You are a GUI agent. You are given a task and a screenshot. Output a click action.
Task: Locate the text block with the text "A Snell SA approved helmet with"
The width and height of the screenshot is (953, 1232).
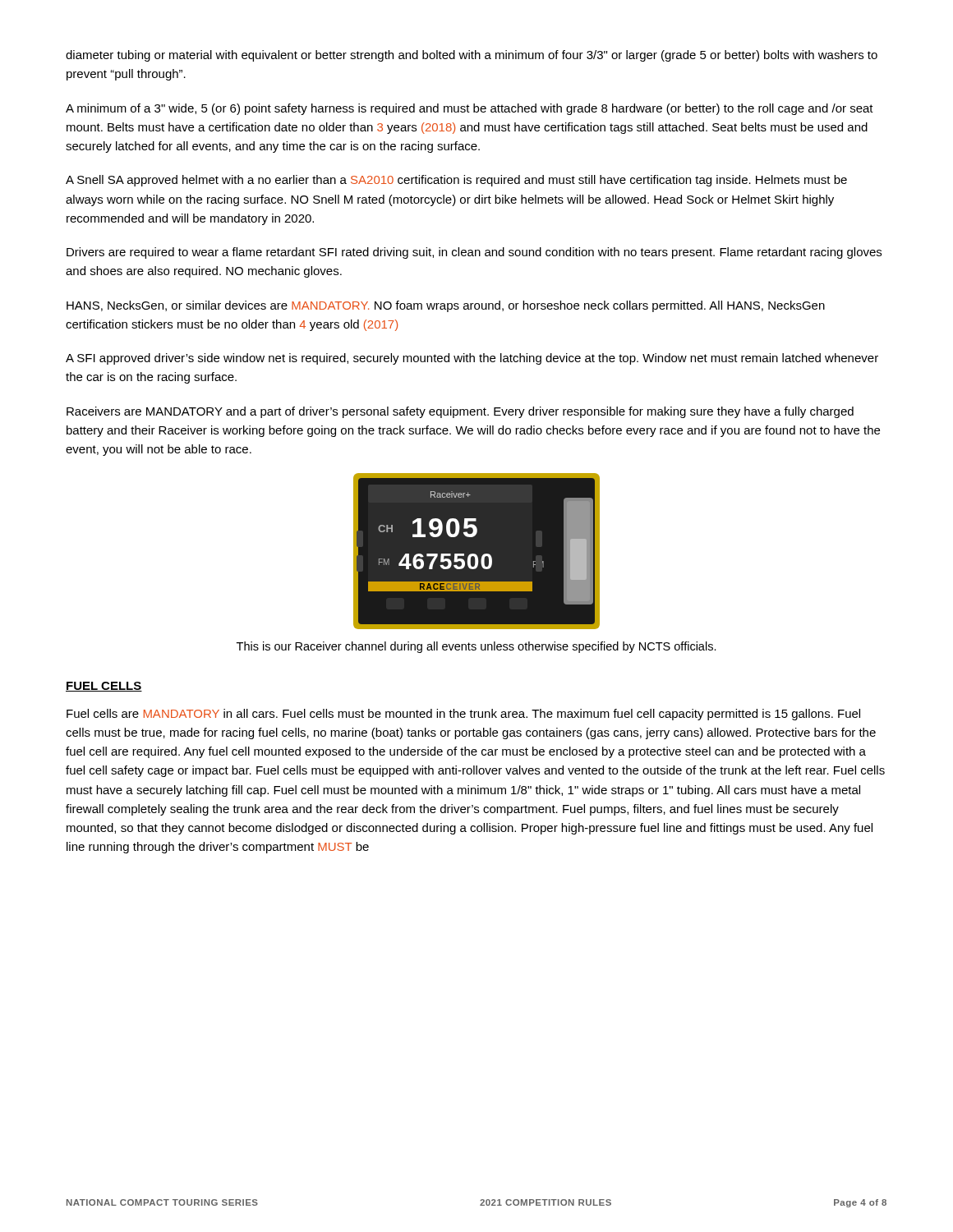457,199
